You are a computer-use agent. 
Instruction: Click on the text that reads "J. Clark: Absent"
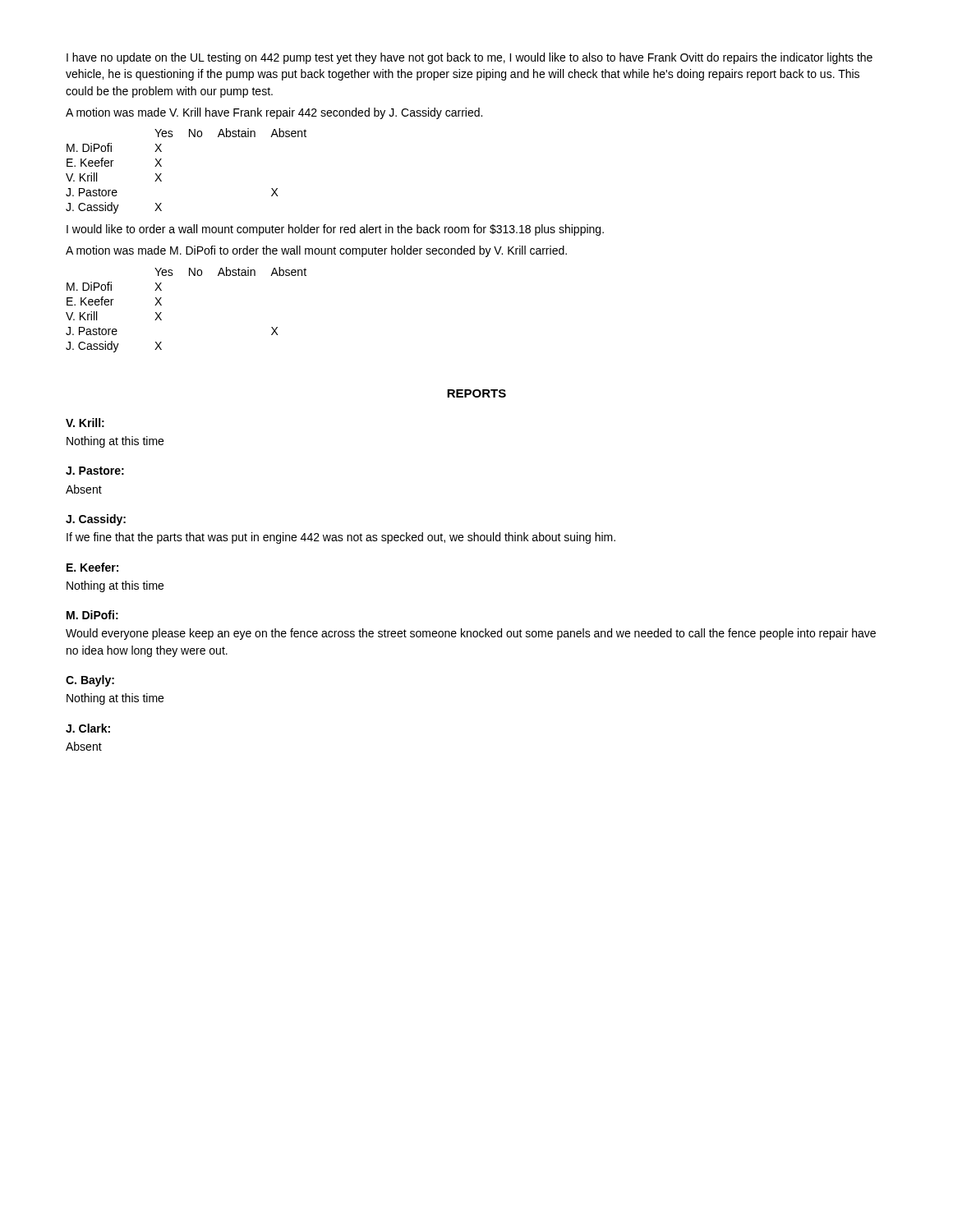click(88, 728)
